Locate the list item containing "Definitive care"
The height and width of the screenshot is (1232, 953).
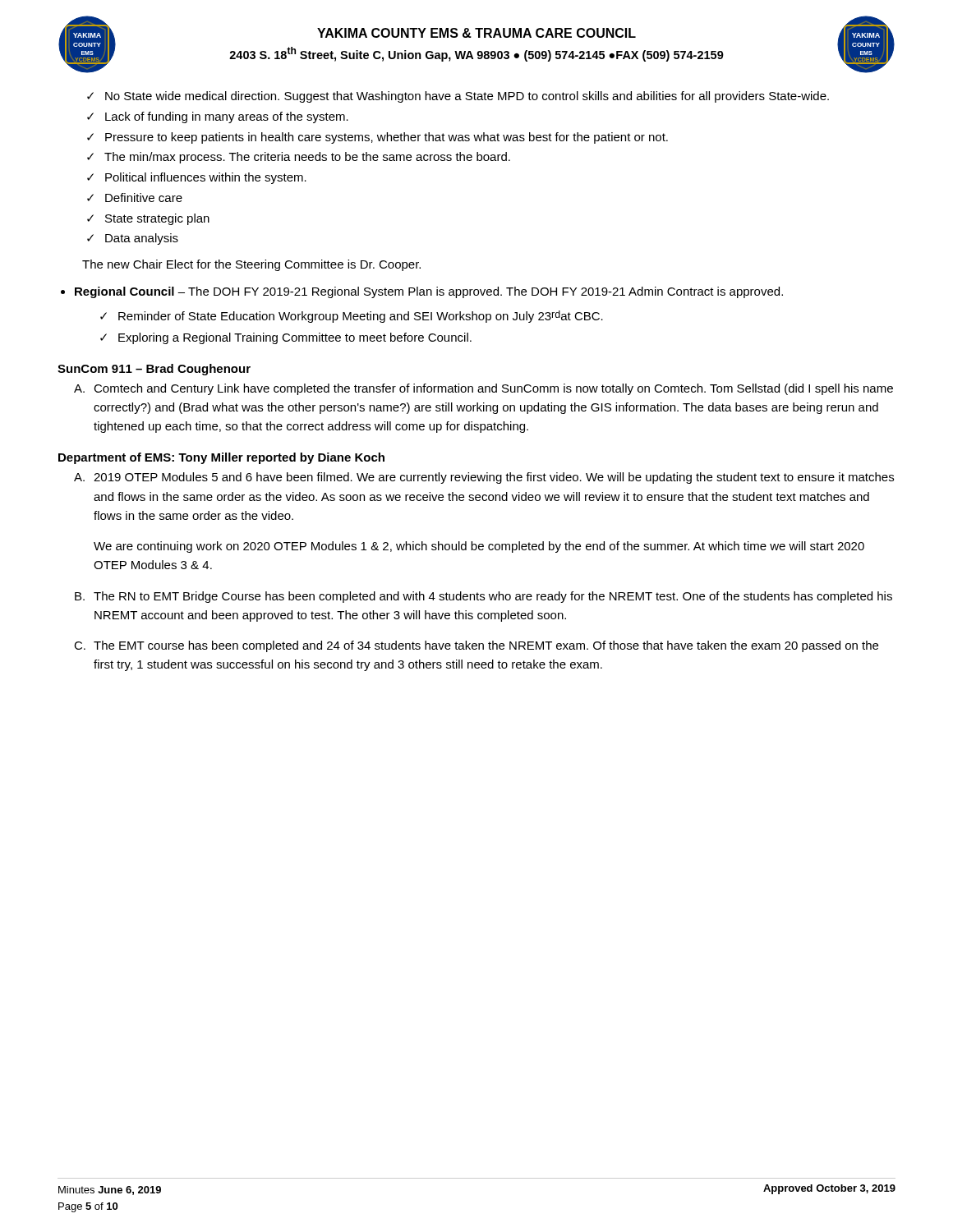click(143, 197)
